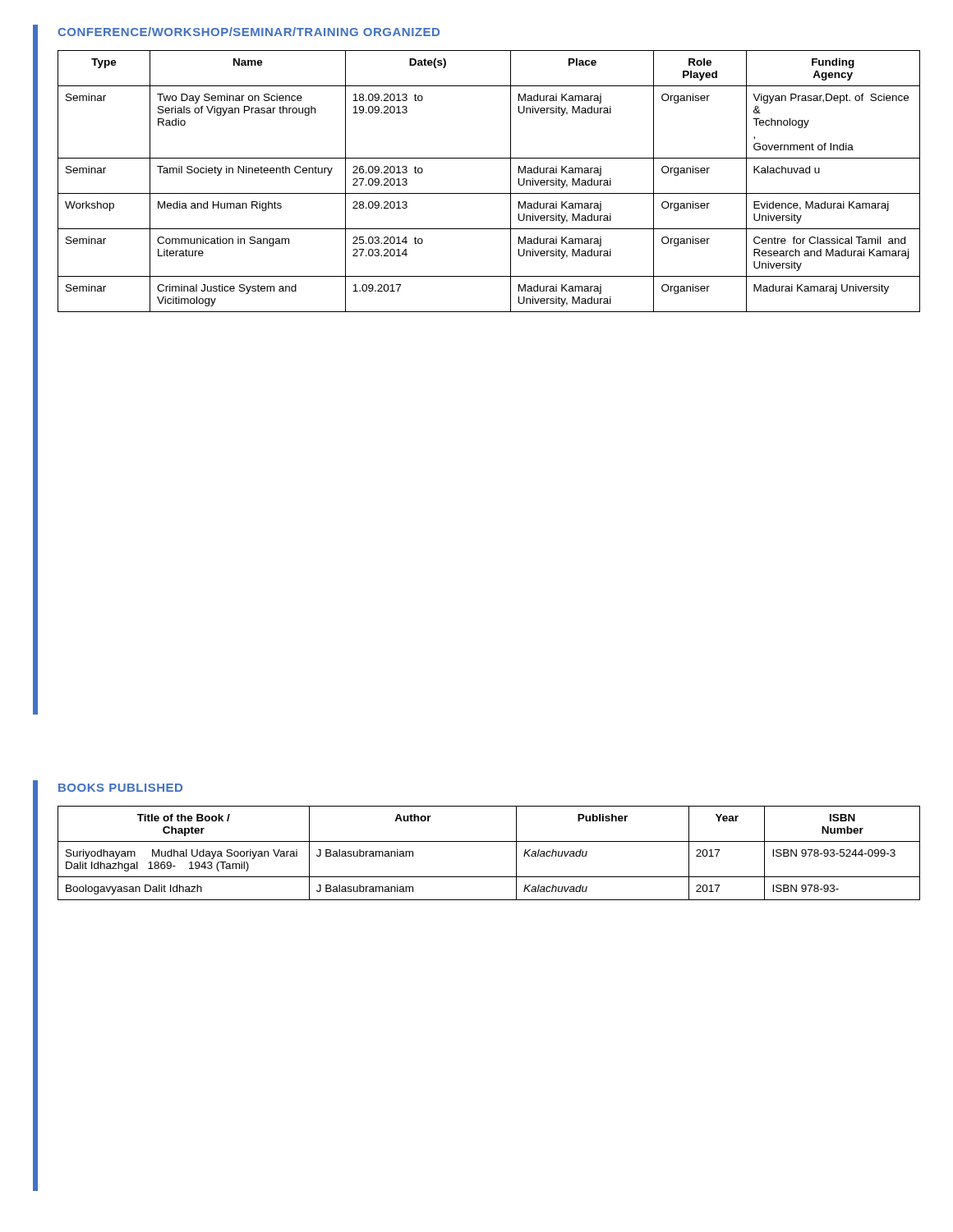Click where it says "CONFERENCE/WORKSHOP/SEMINAR/TRAINING ORGANIZED"
This screenshot has height=1232, width=953.
[249, 32]
